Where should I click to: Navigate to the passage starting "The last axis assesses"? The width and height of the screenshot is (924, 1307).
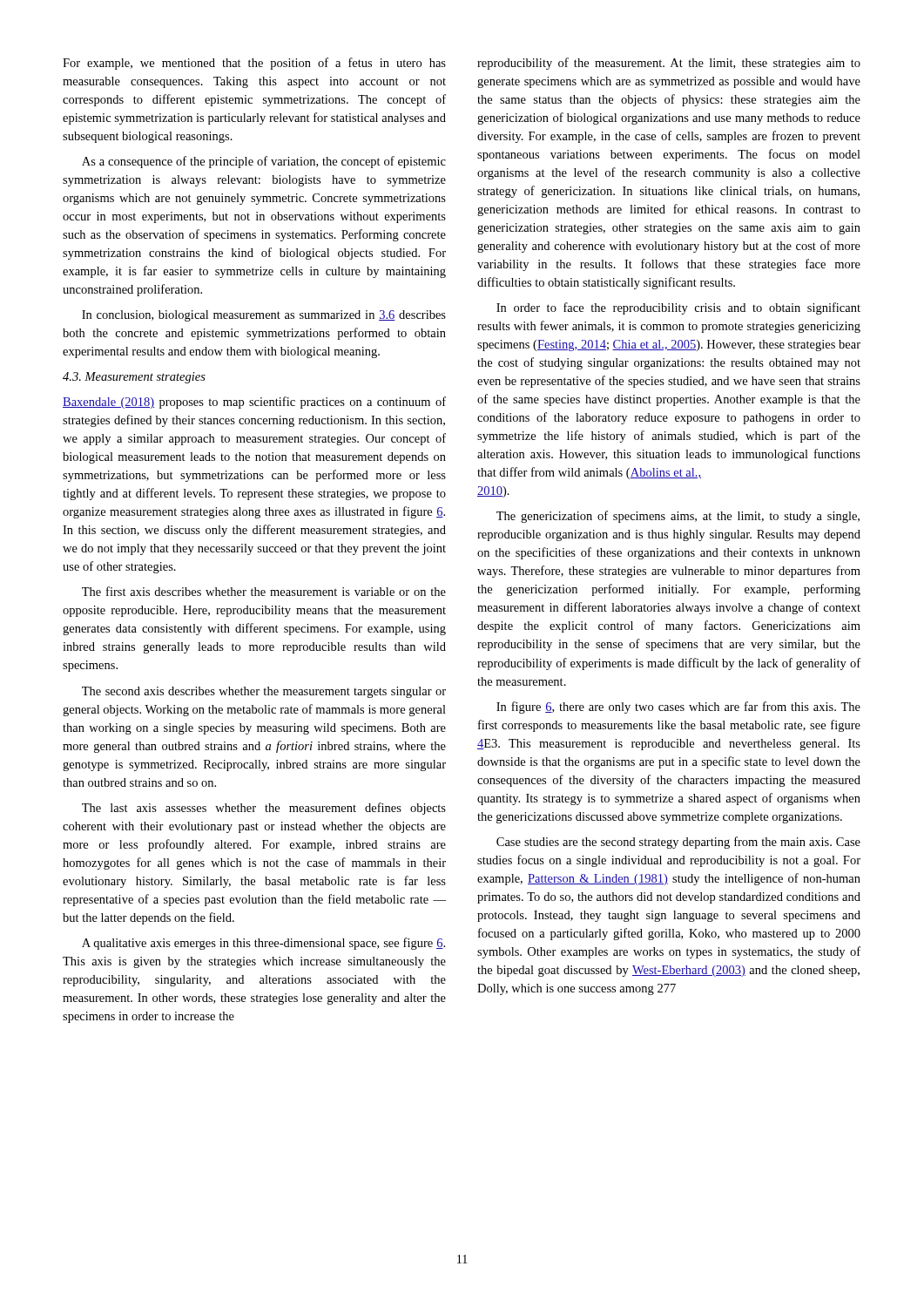point(254,863)
